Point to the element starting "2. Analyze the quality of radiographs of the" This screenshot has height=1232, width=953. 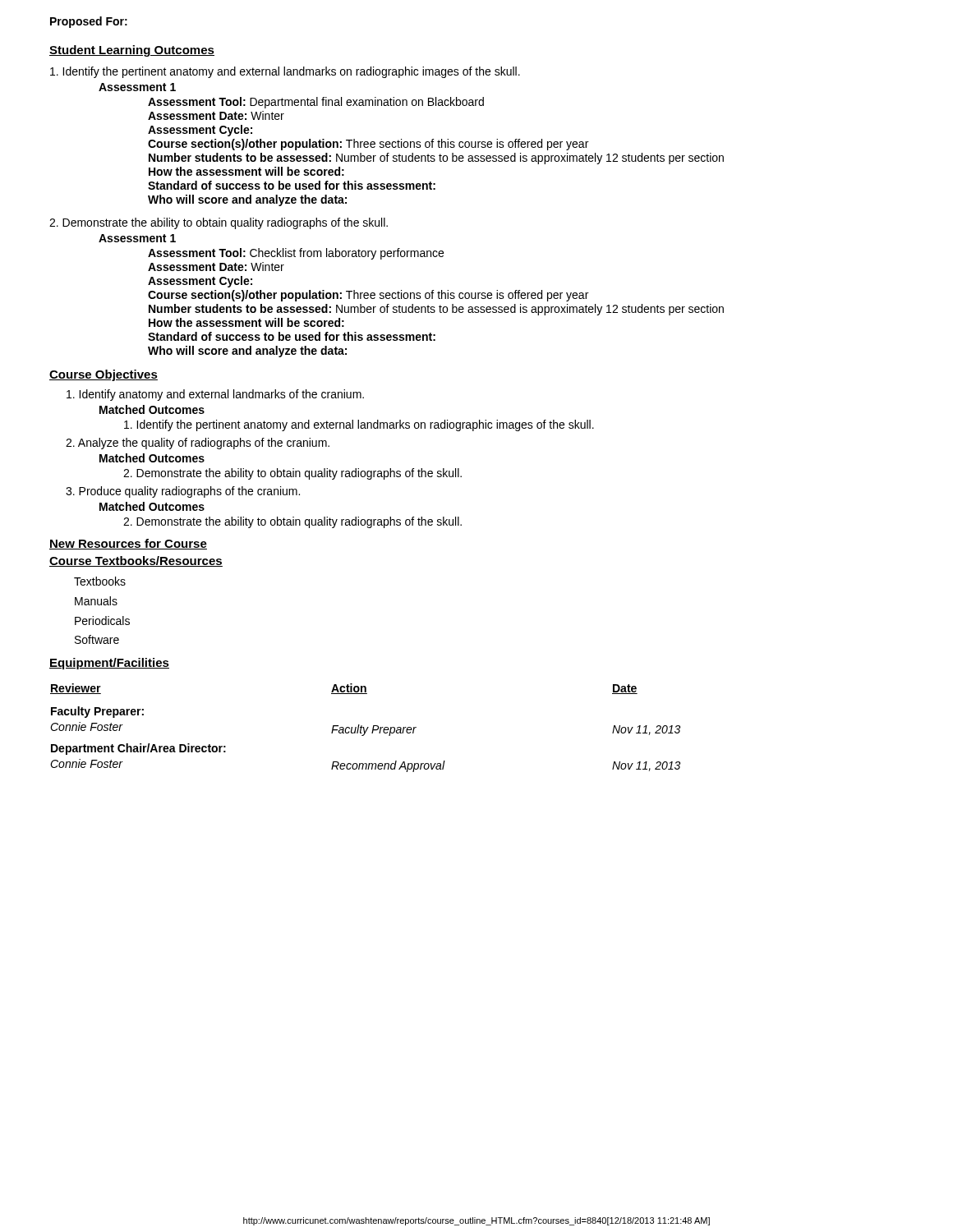coord(198,444)
